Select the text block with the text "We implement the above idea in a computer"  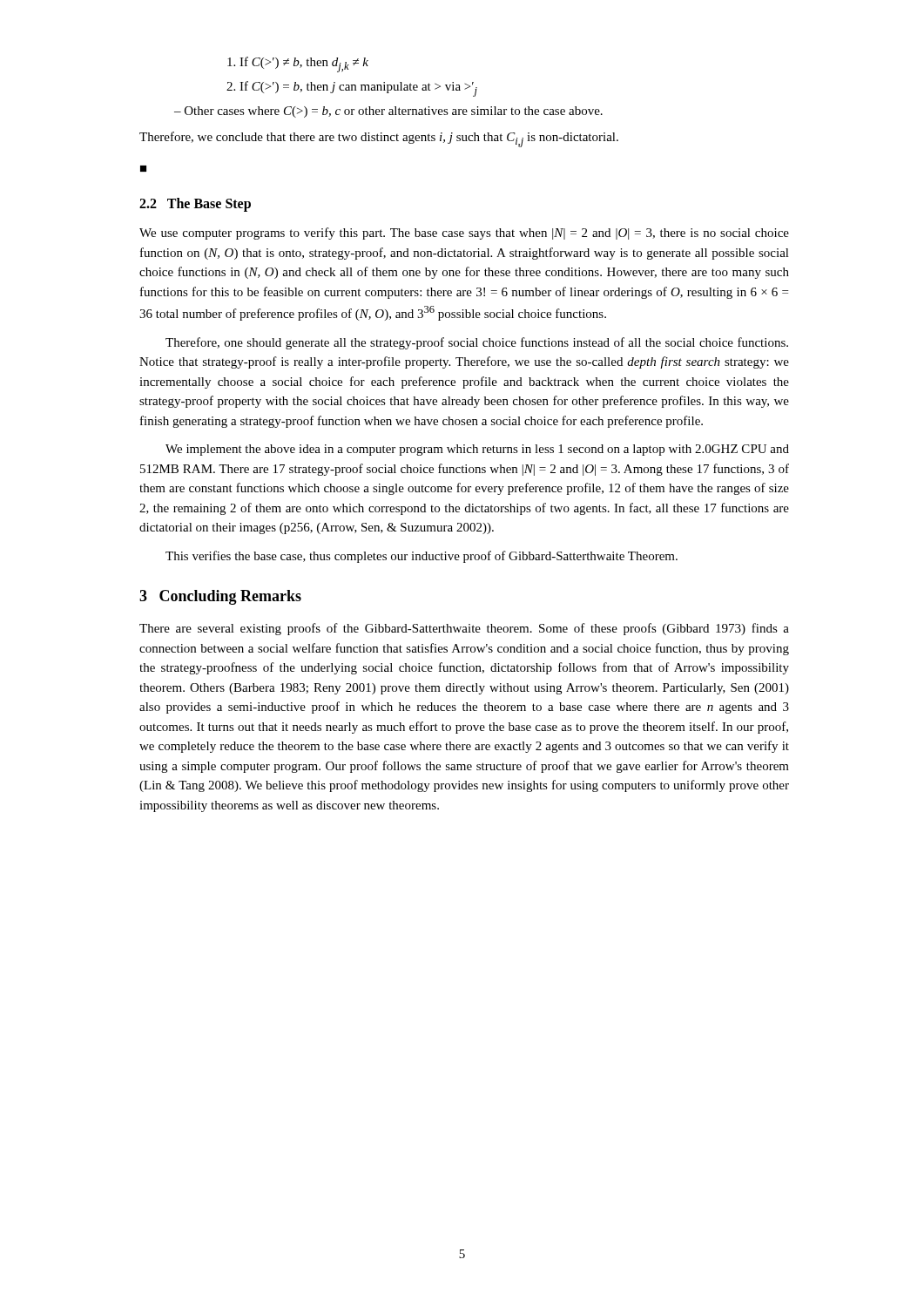[x=464, y=488]
